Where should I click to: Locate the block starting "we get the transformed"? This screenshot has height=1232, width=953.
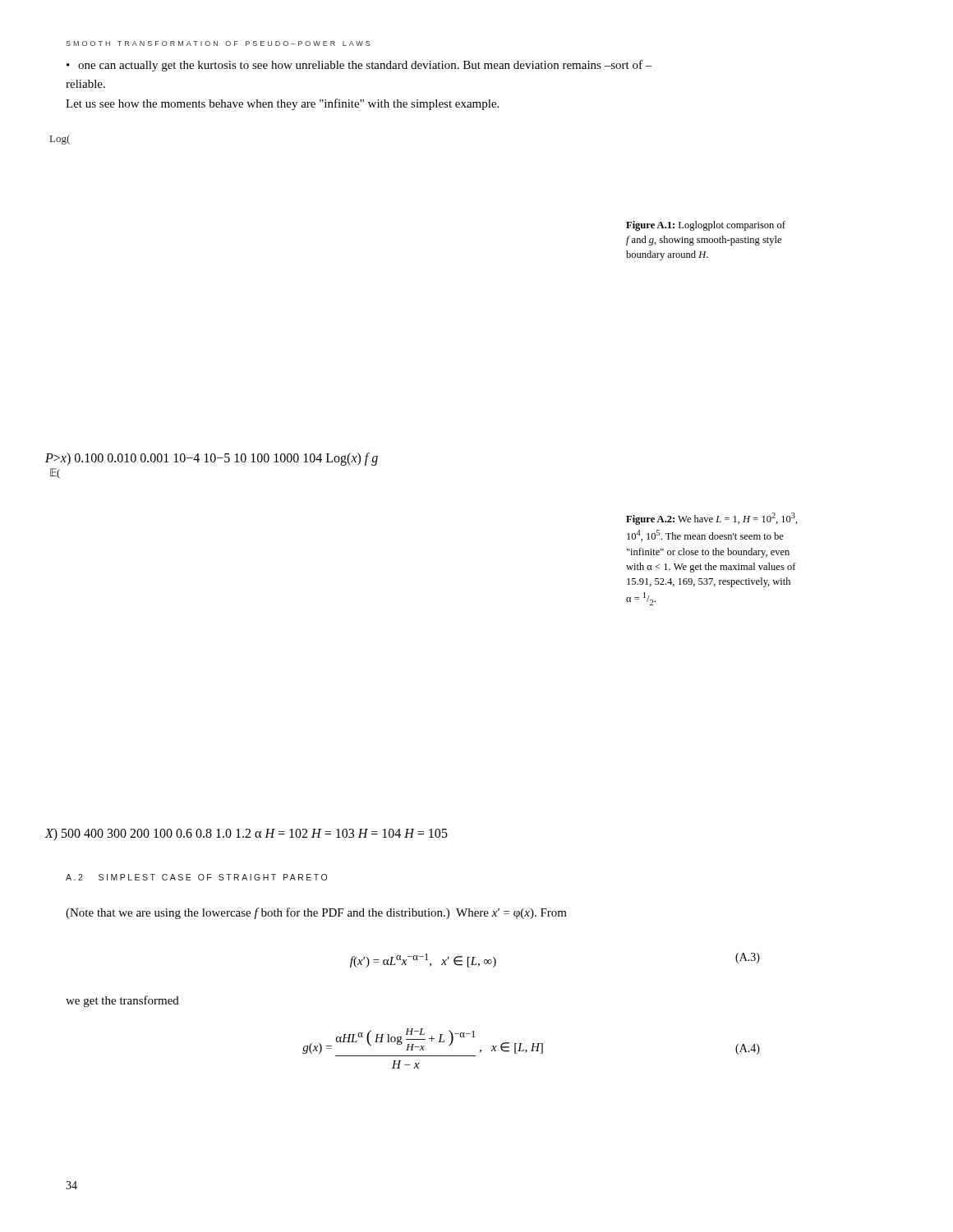click(122, 1000)
